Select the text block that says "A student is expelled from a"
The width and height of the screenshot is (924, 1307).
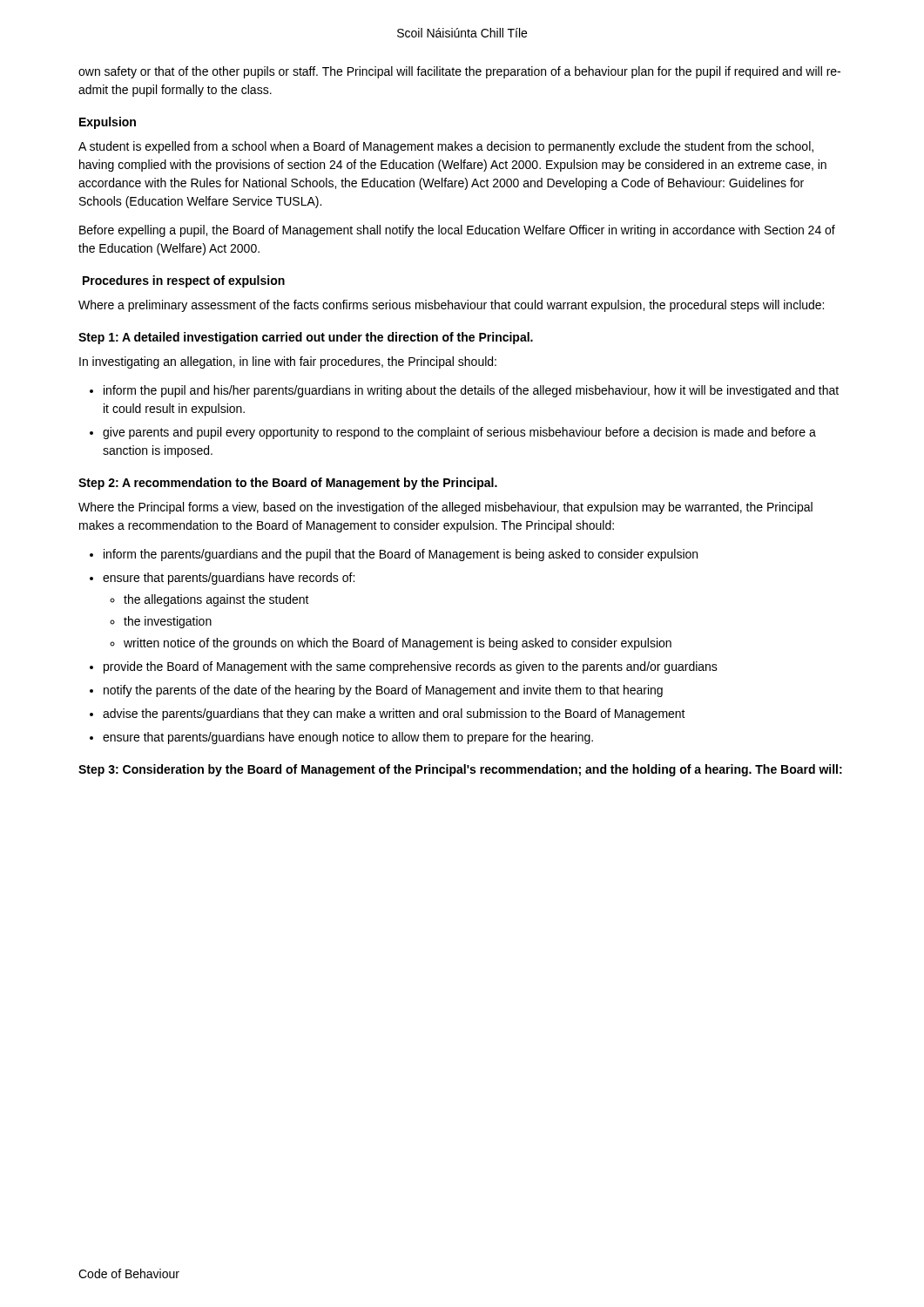coord(453,174)
